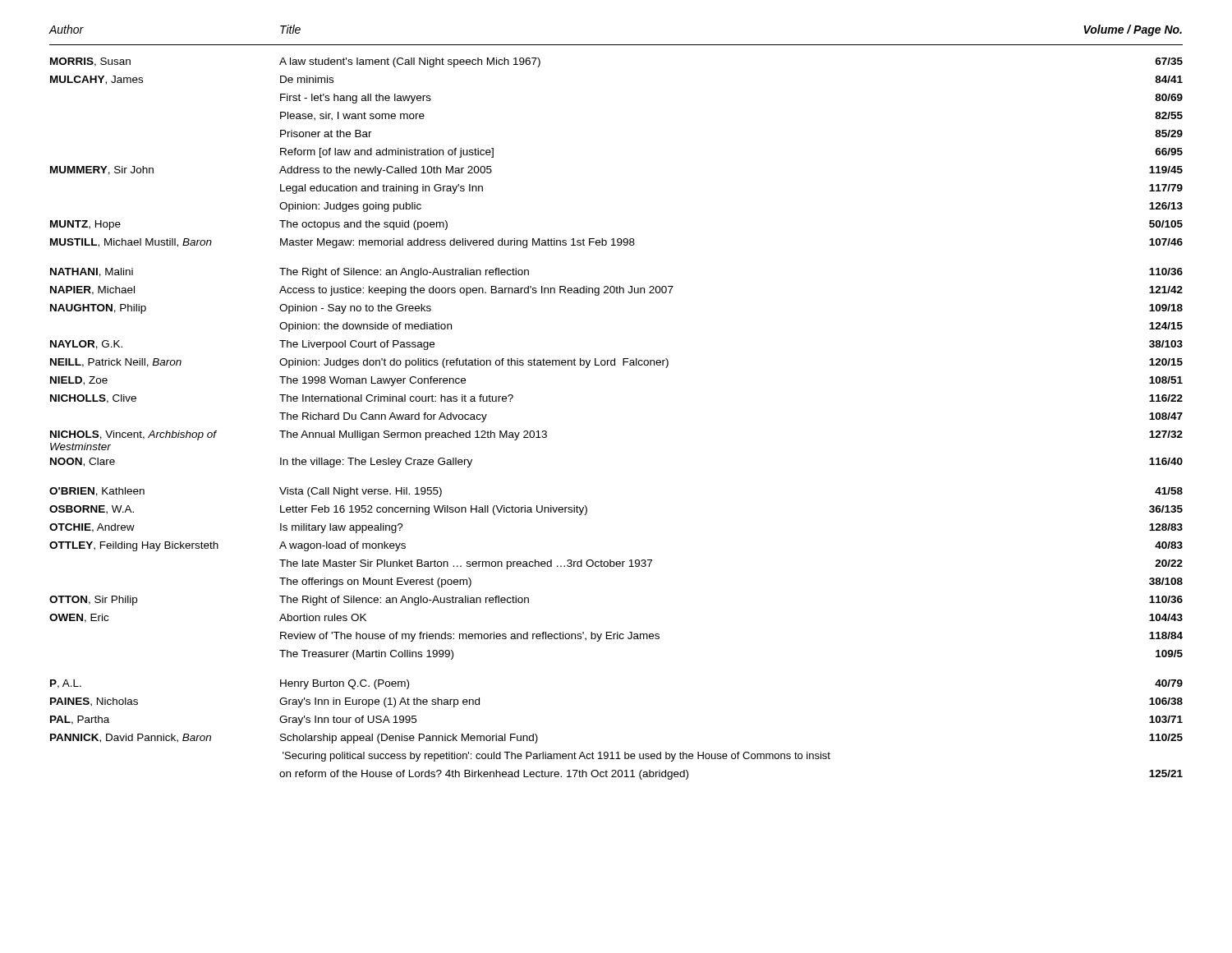Locate the list item with the text "NICHOLLS, Clive The International"
This screenshot has height=953, width=1232.
click(94, 399)
